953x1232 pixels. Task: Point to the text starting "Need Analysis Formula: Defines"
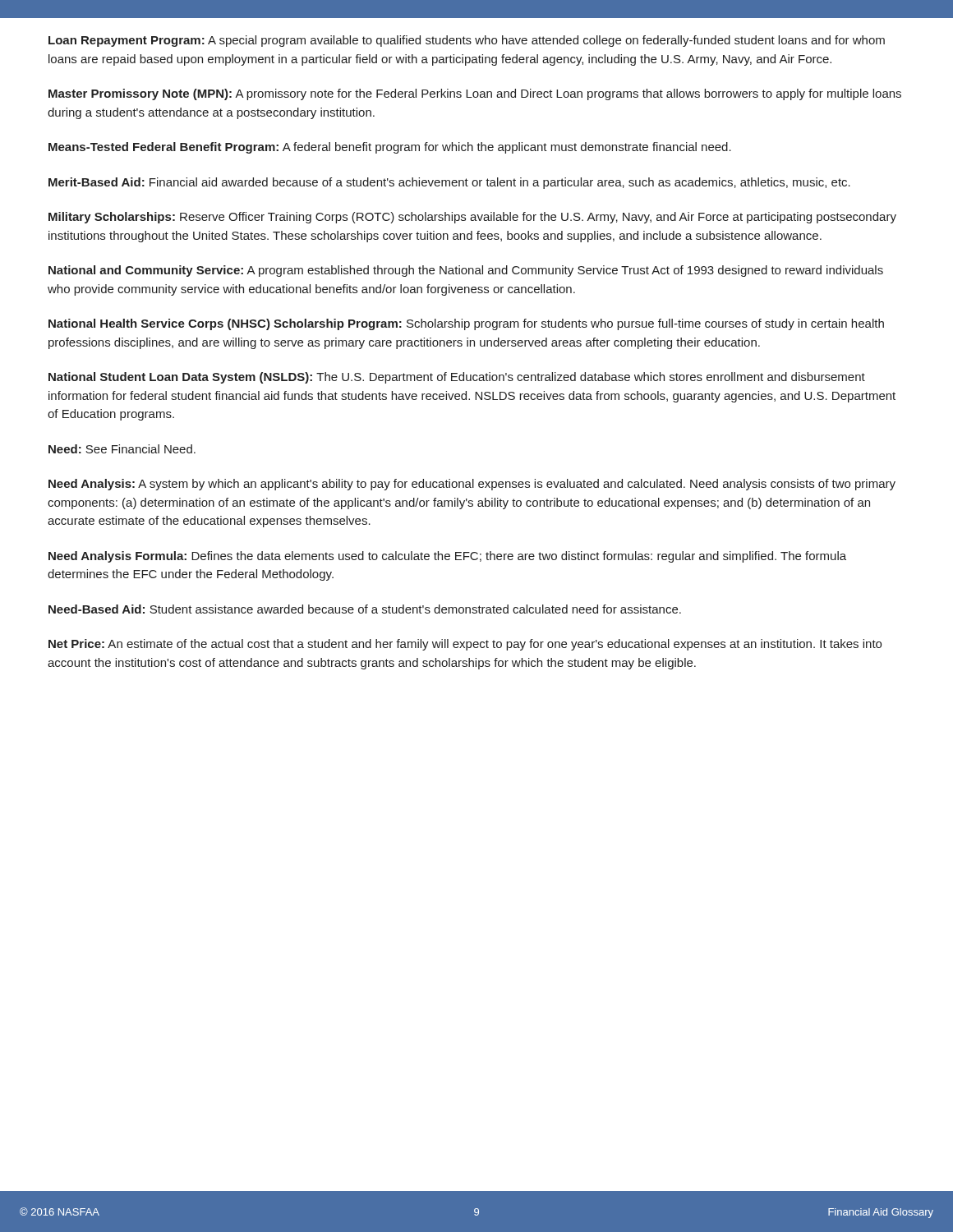pos(447,564)
